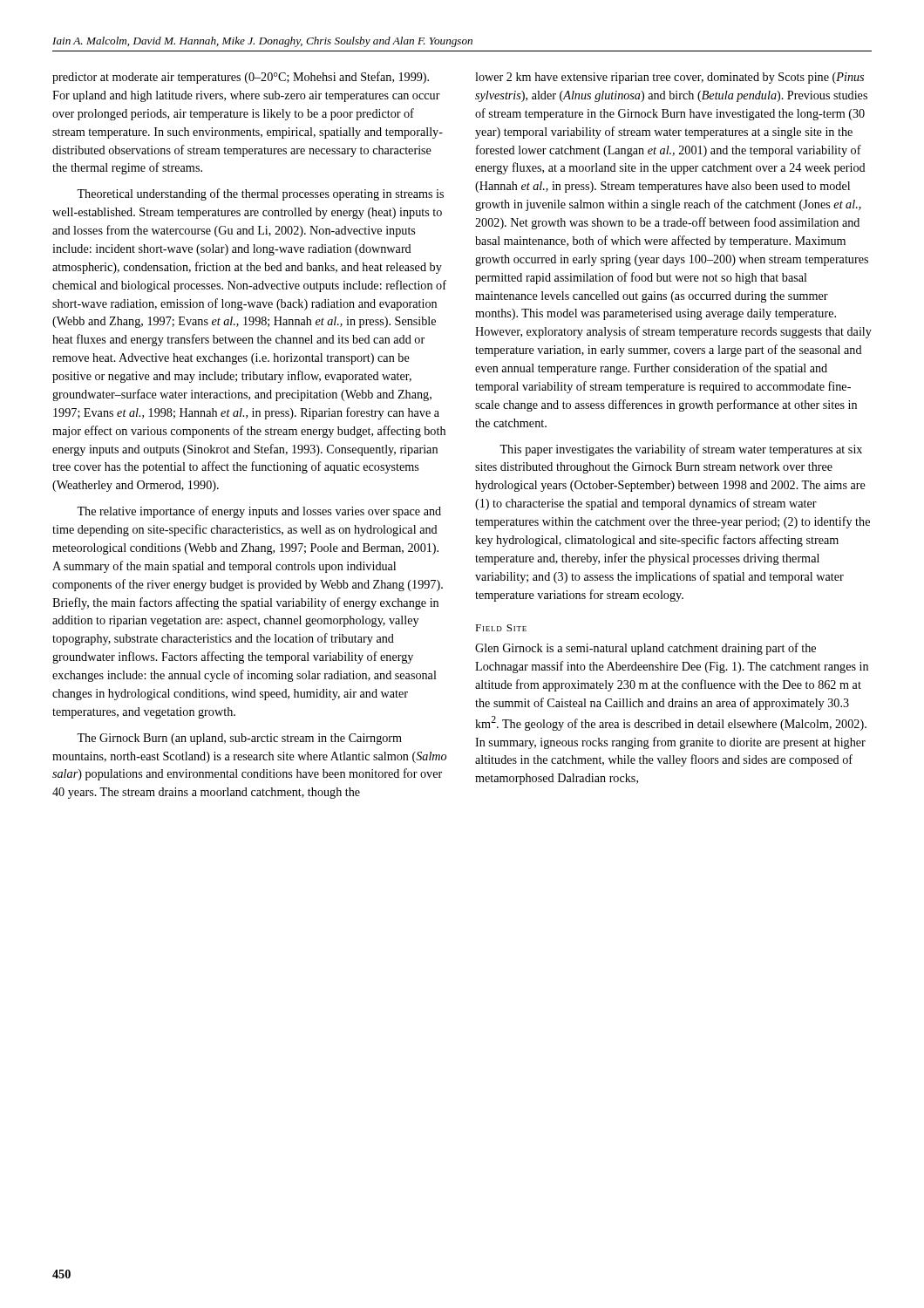Select the block starting "Theoretical understanding of the thermal processes"
Image resolution: width=924 pixels, height=1308 pixels.
251,340
